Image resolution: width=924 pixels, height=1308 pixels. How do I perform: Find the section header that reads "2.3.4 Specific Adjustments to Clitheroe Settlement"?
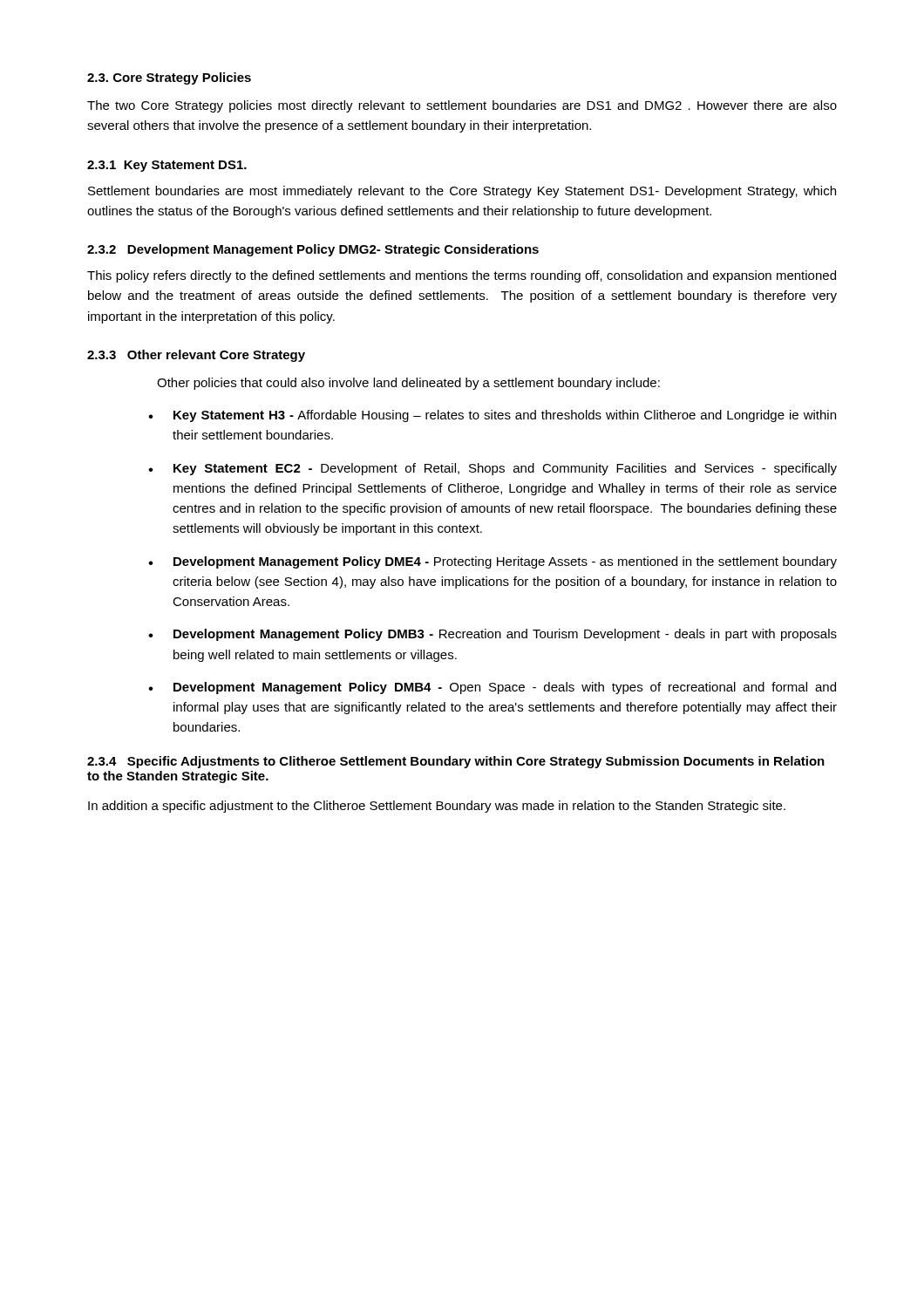(x=456, y=768)
